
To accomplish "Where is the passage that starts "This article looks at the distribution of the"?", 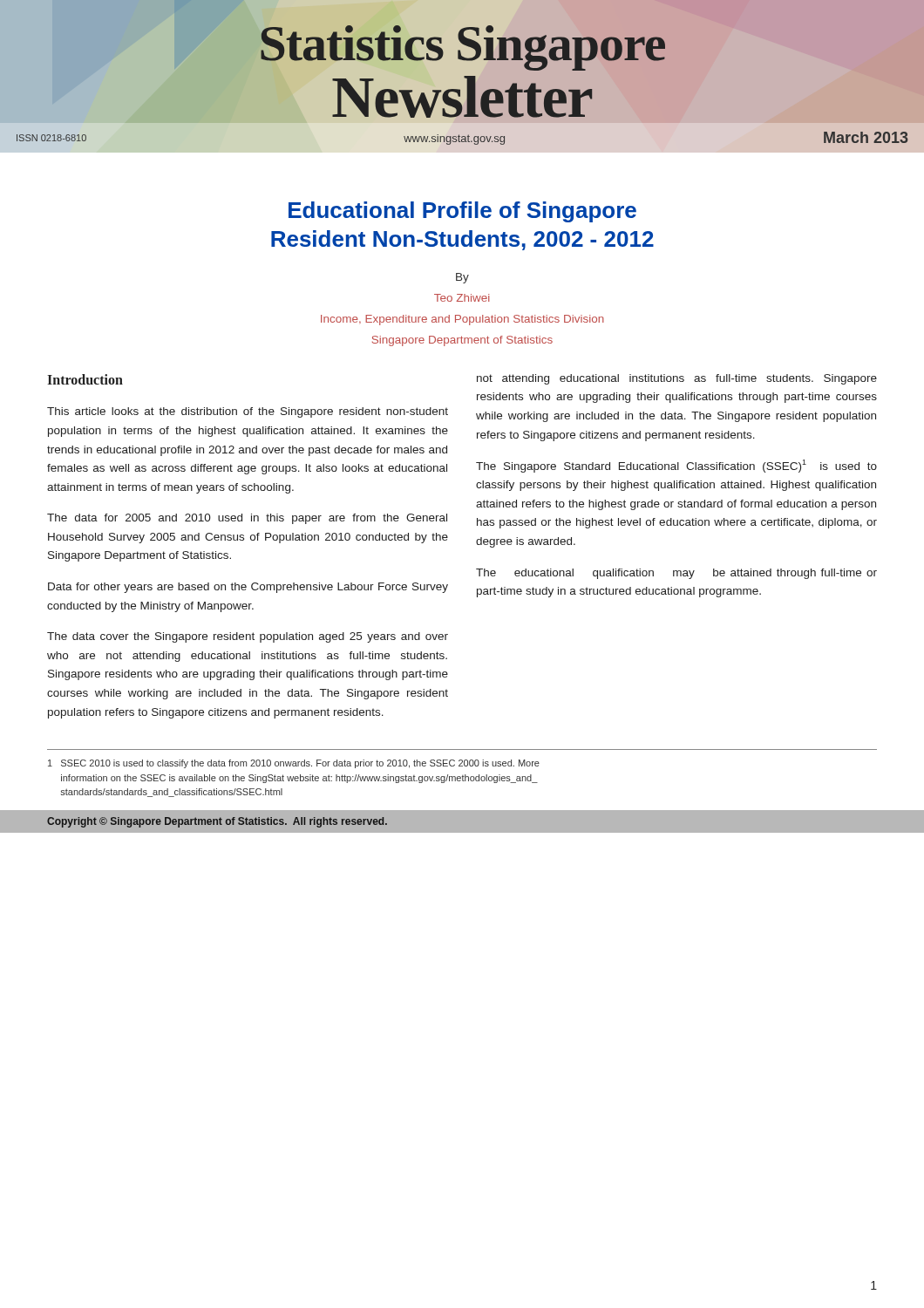I will [x=248, y=412].
